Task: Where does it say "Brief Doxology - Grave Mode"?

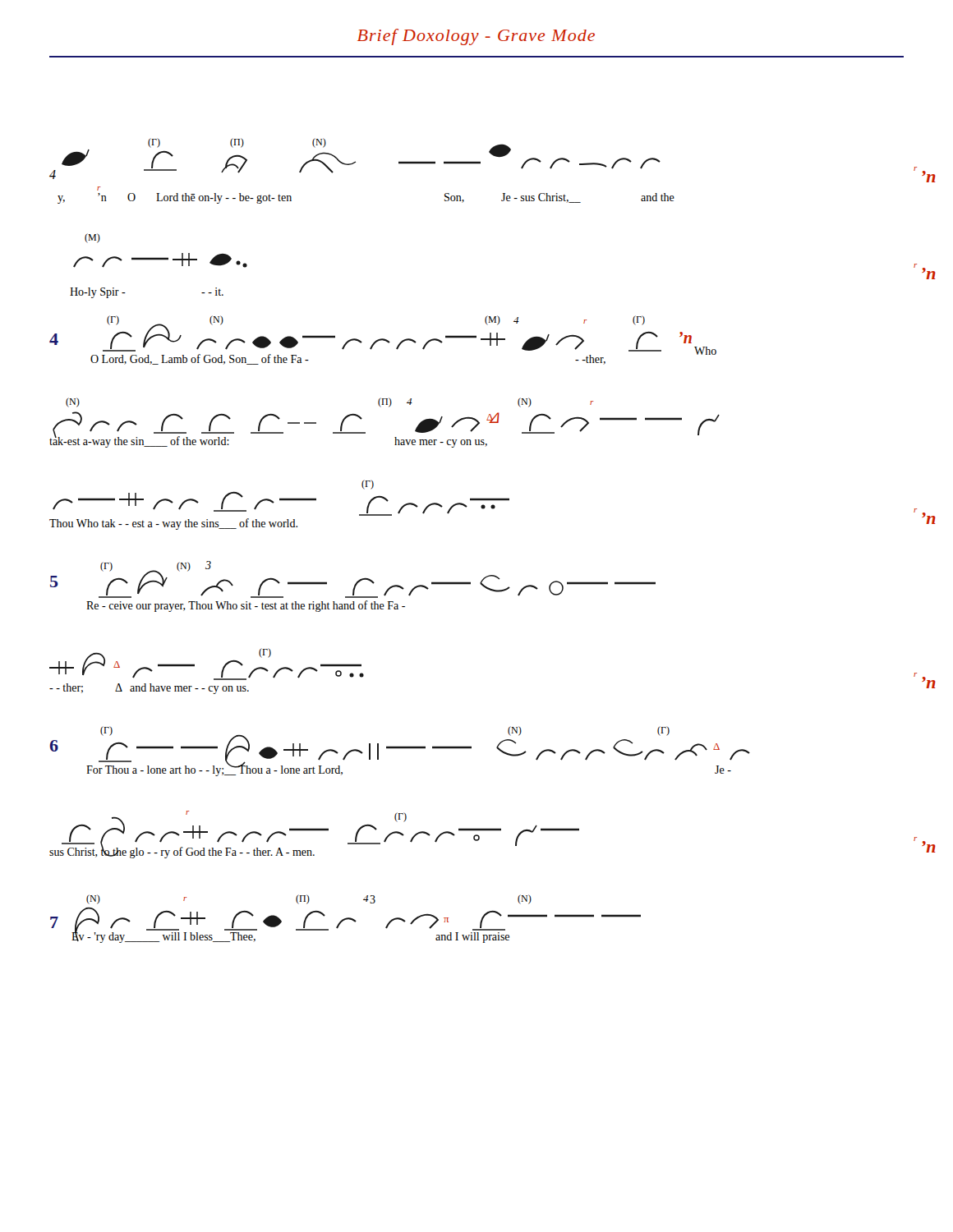Action: pos(476,35)
